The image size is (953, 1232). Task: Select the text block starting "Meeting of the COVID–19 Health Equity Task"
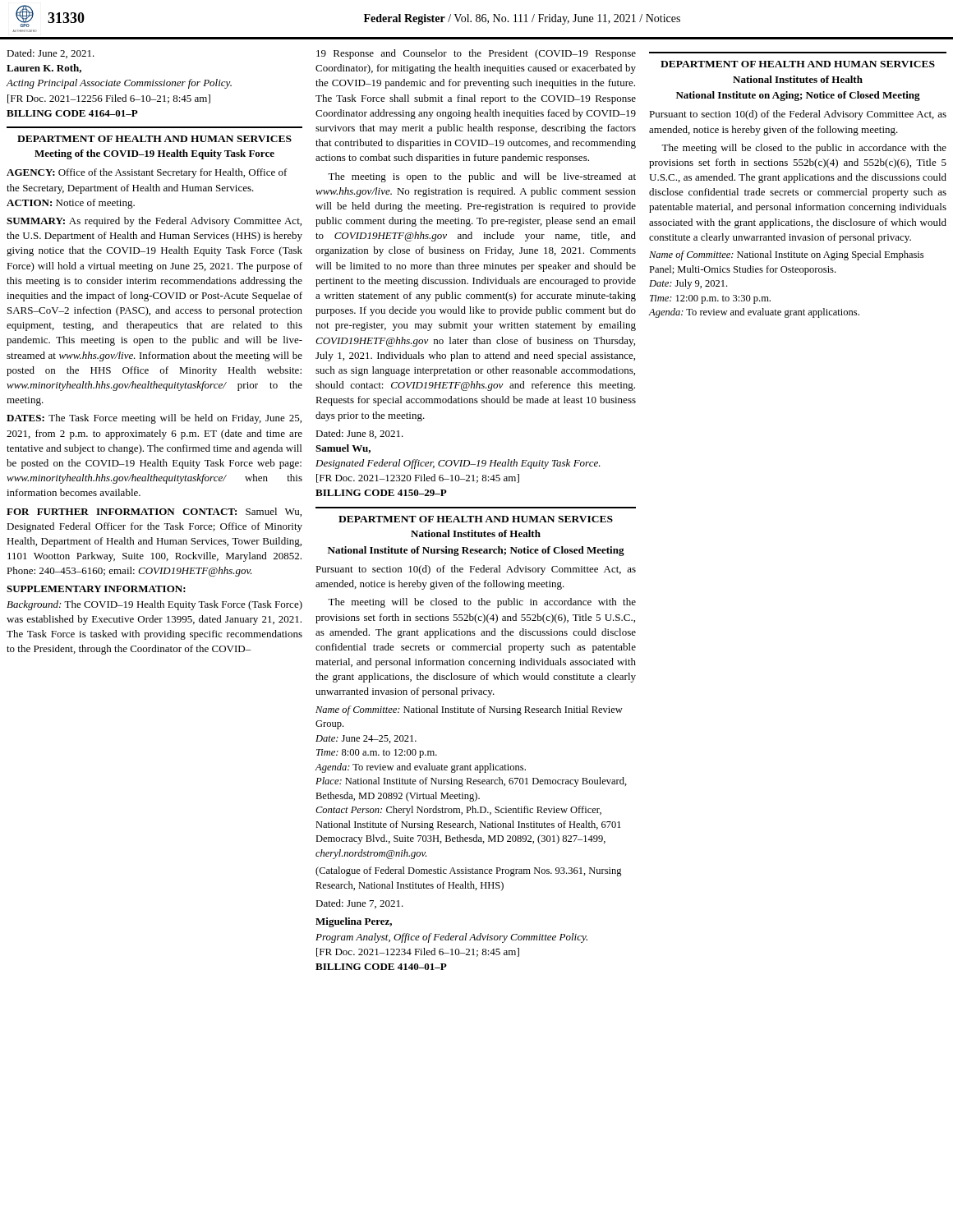tap(154, 154)
